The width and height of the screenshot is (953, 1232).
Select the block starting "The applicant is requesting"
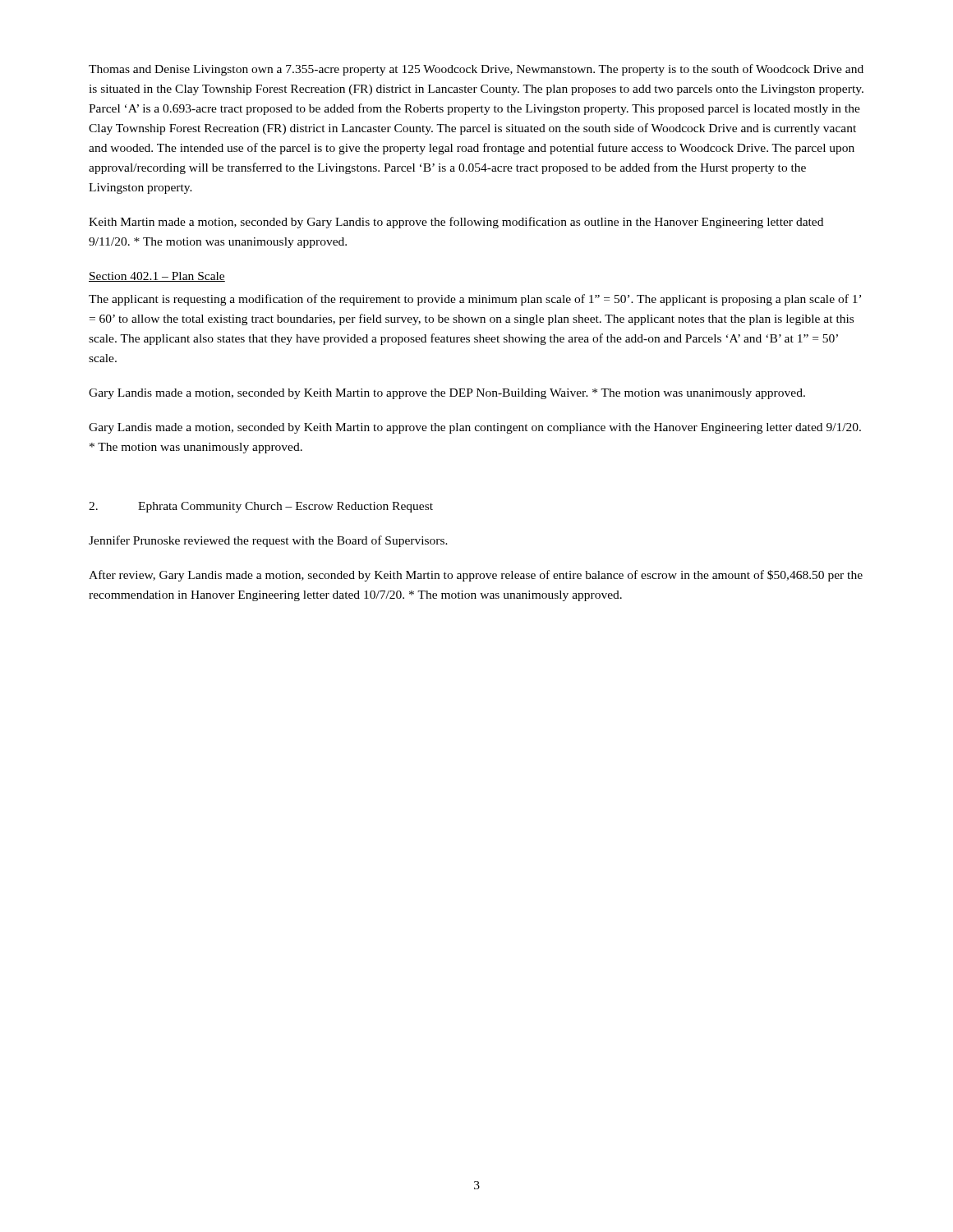click(x=475, y=328)
